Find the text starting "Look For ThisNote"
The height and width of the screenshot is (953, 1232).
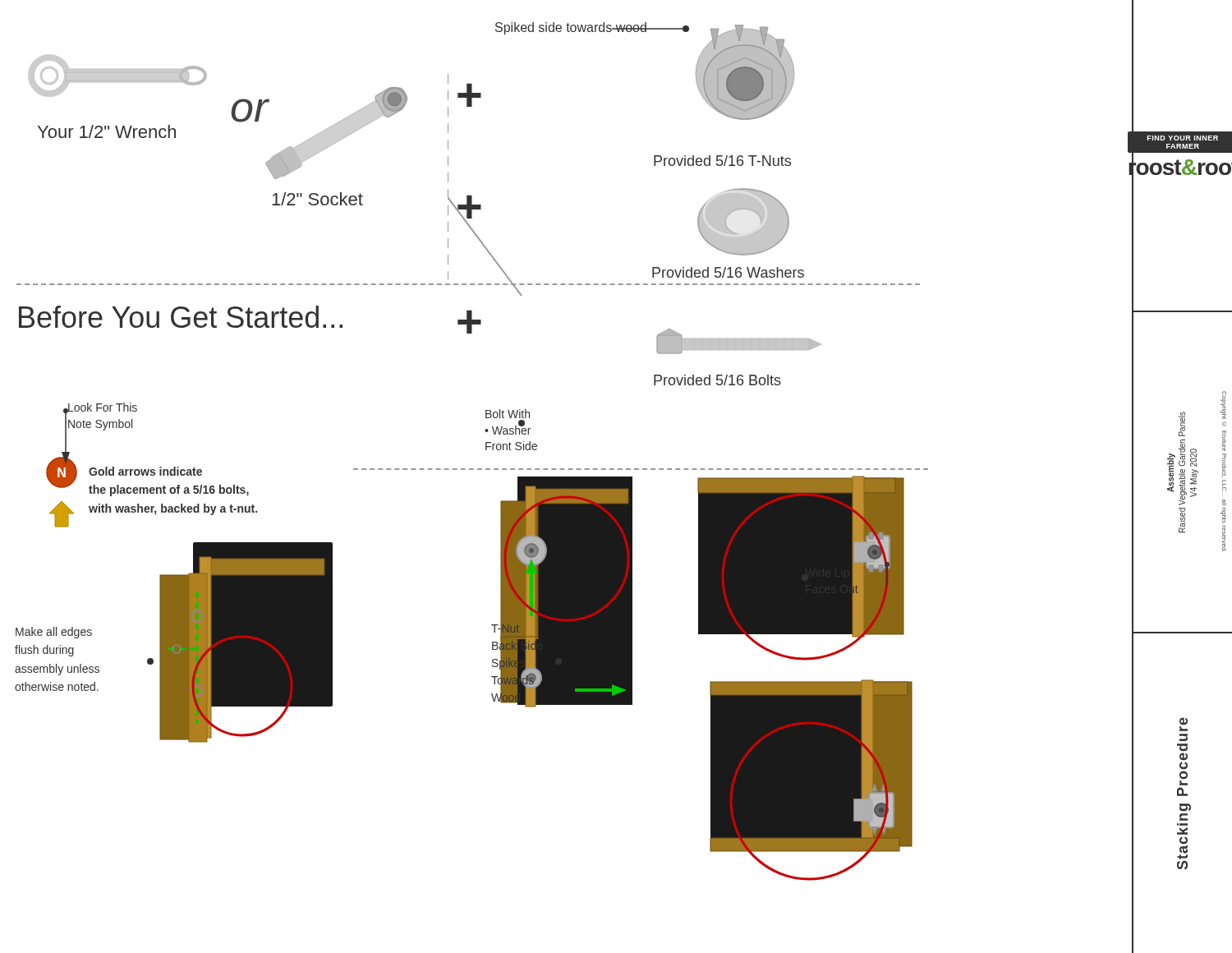102,416
